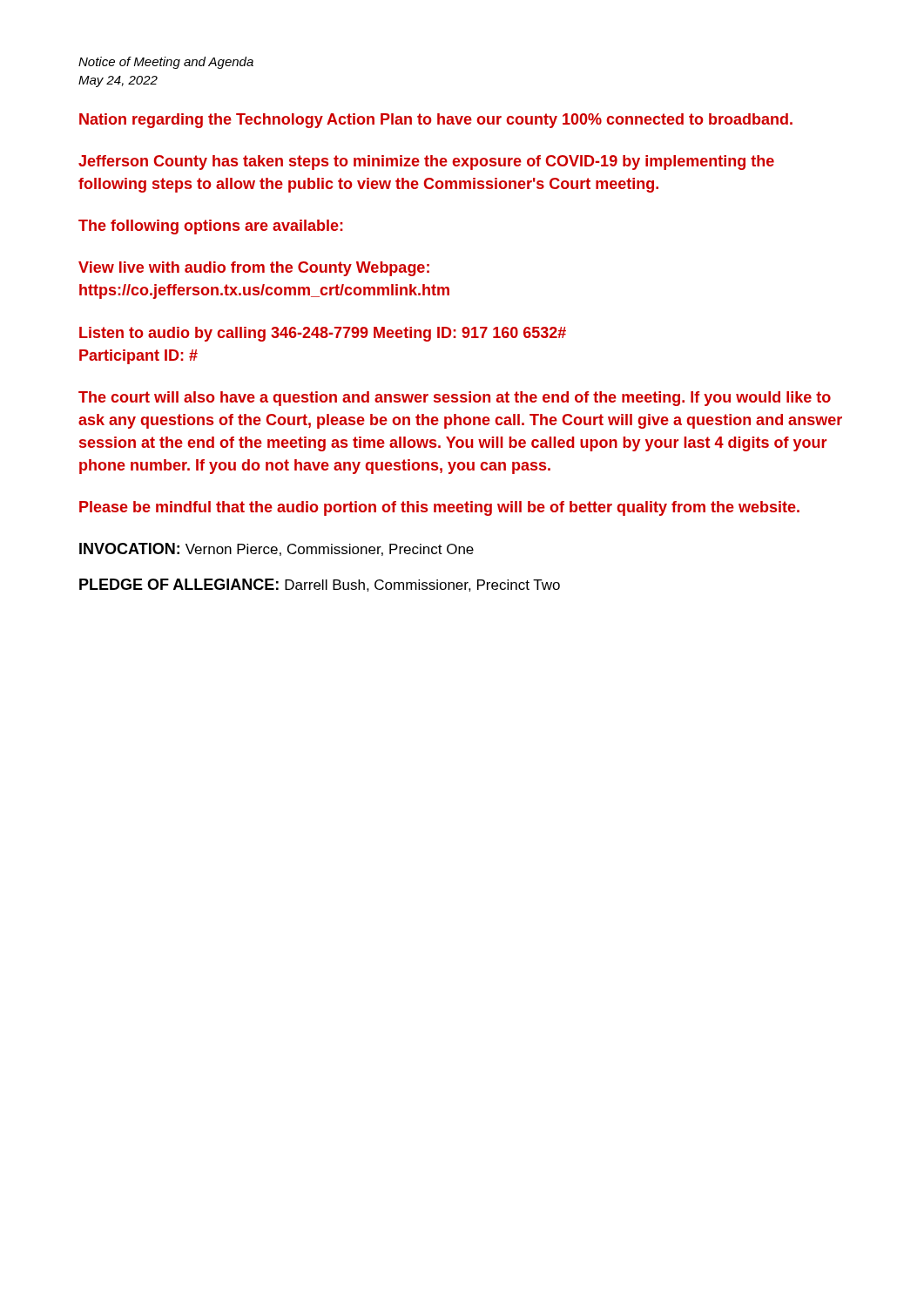Select the block starting "INVOCATION: Vernon Pierce, Commissioner, Precinct"

click(462, 549)
